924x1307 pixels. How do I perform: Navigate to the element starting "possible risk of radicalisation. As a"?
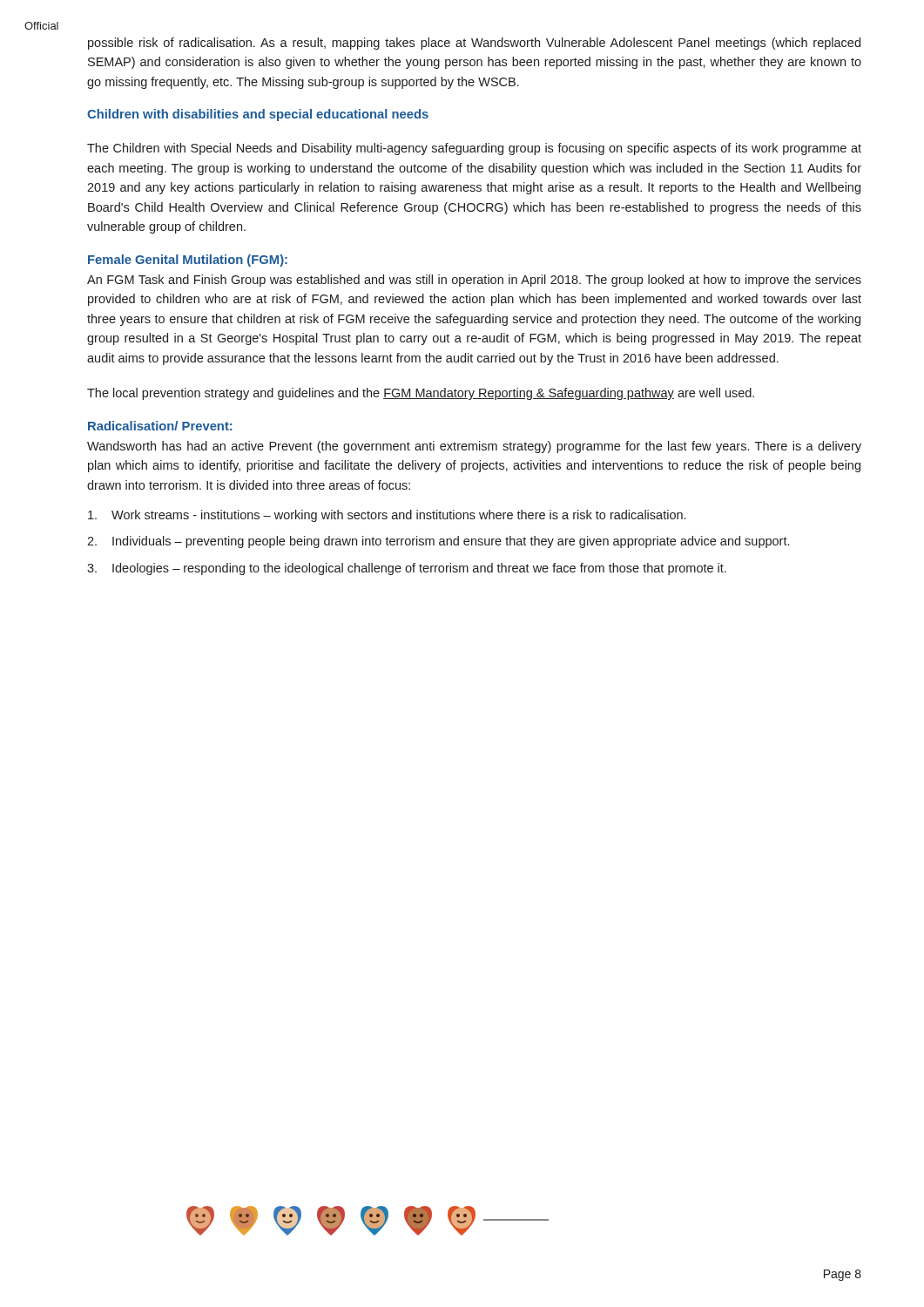(474, 62)
